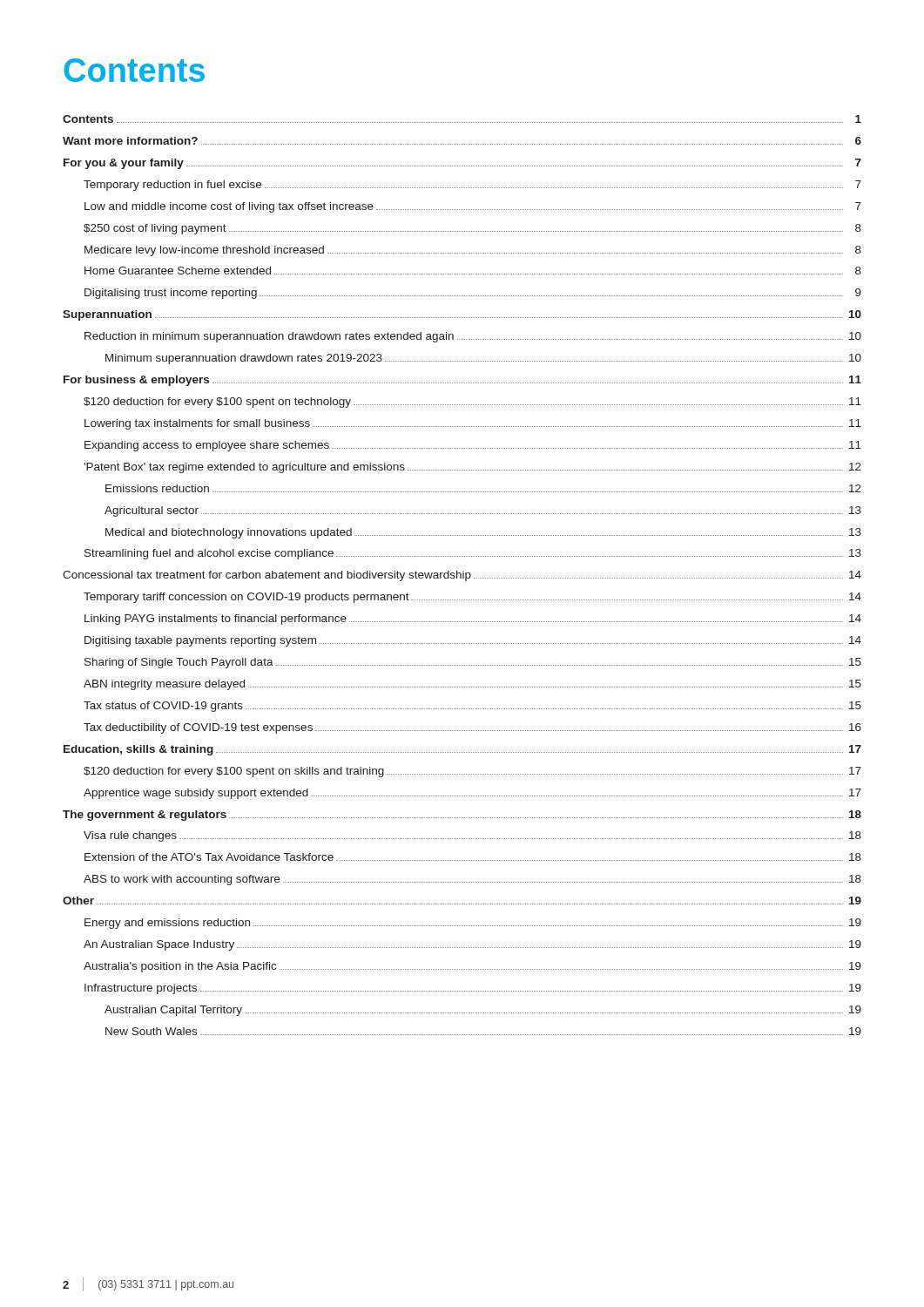
Task: Select the list item that reads "An Australian Space Industry 19"
Action: [472, 945]
